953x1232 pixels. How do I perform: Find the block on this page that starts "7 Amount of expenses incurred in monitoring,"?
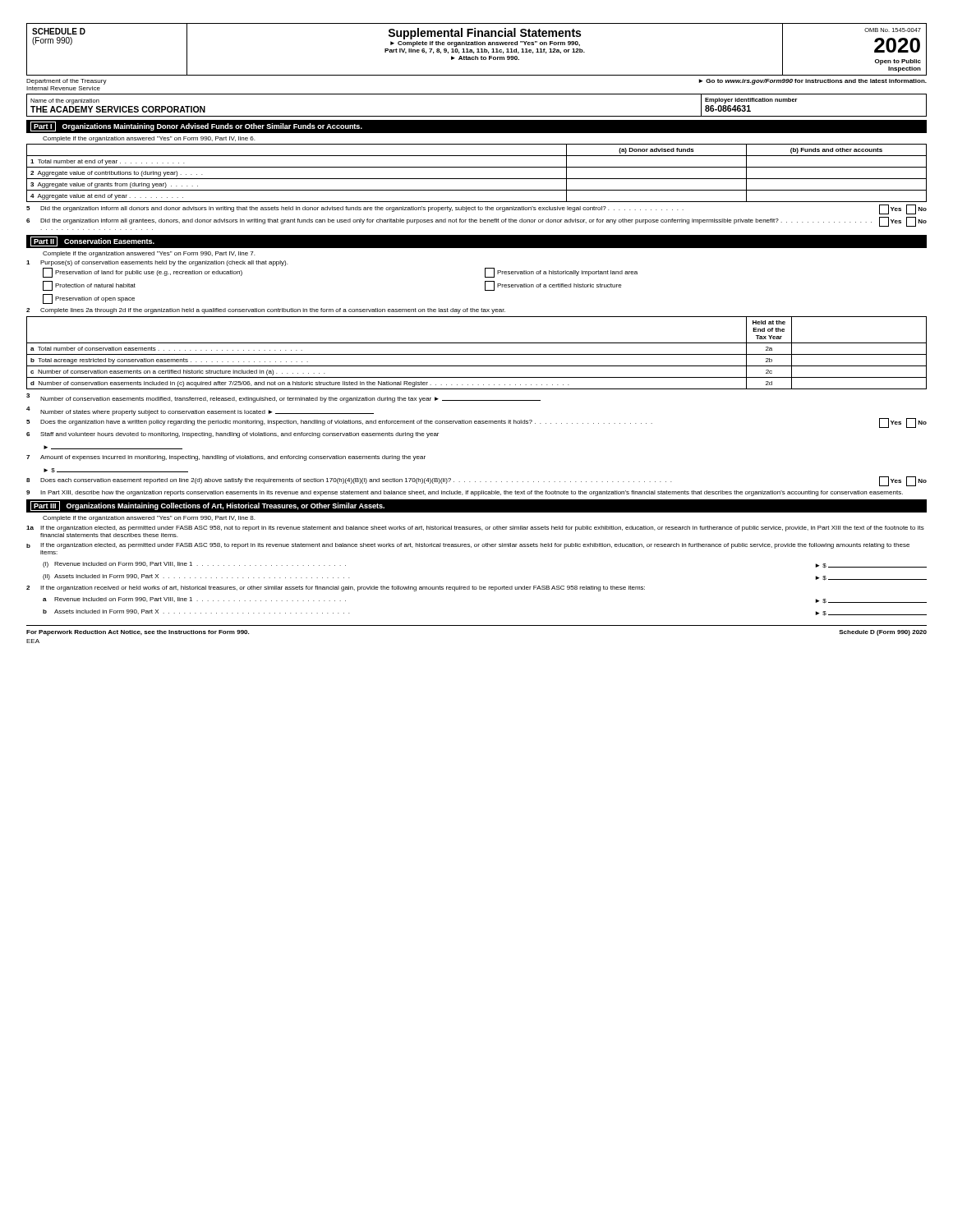point(226,458)
